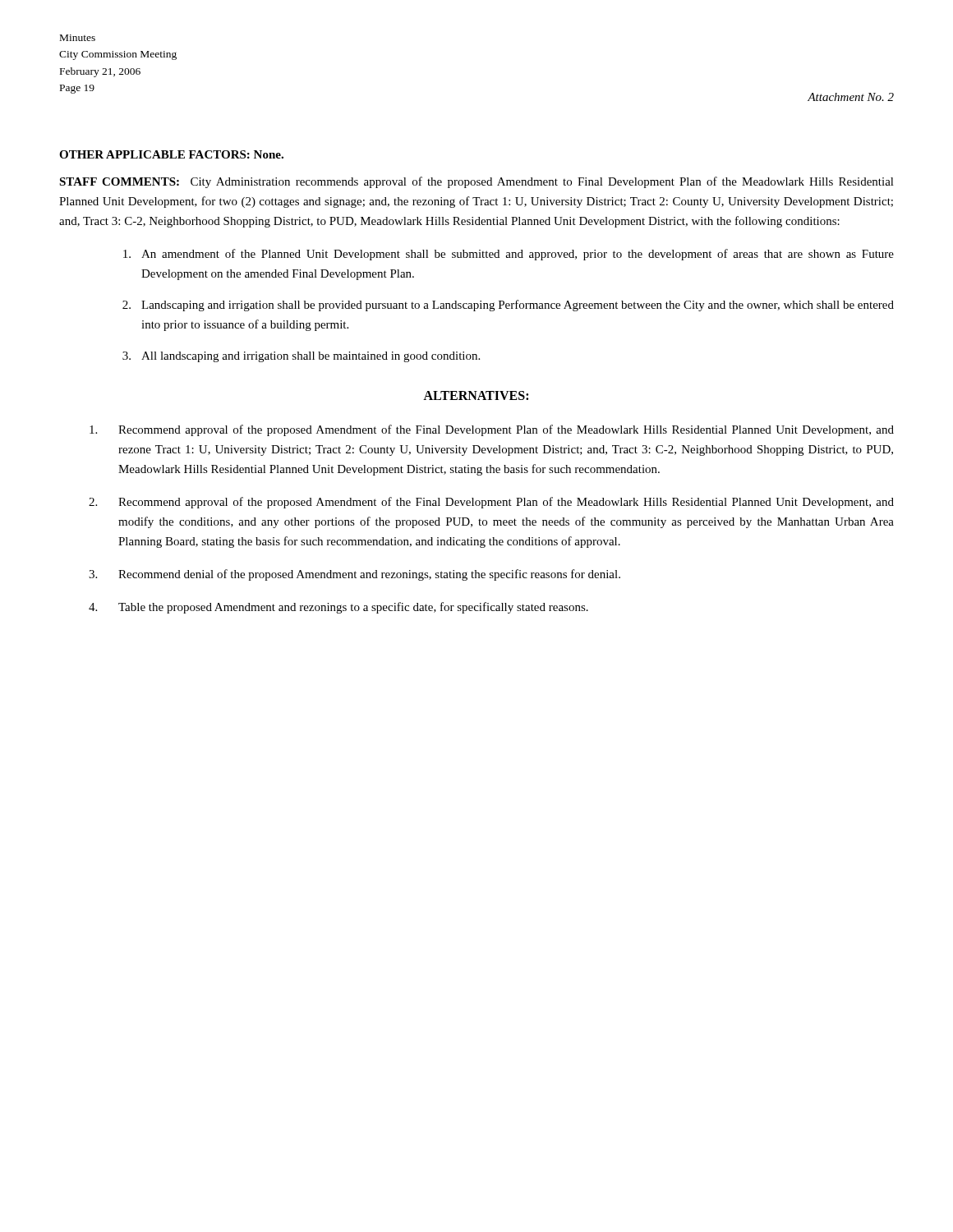
Task: Point to the text block starting "OTHER APPLICABLE FACTORS:"
Action: (172, 154)
